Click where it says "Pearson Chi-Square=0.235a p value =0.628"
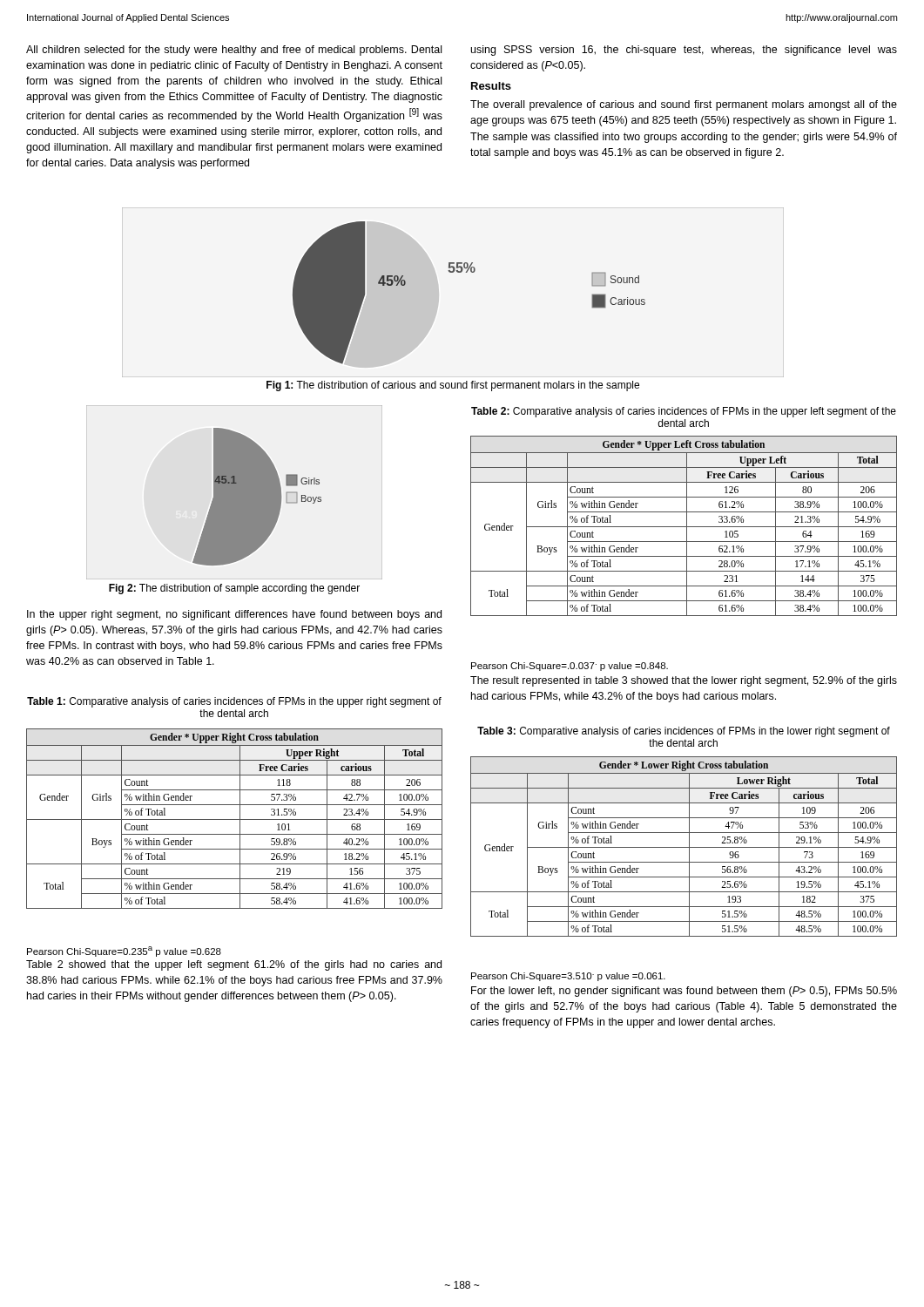The height and width of the screenshot is (1307, 924). coord(124,950)
